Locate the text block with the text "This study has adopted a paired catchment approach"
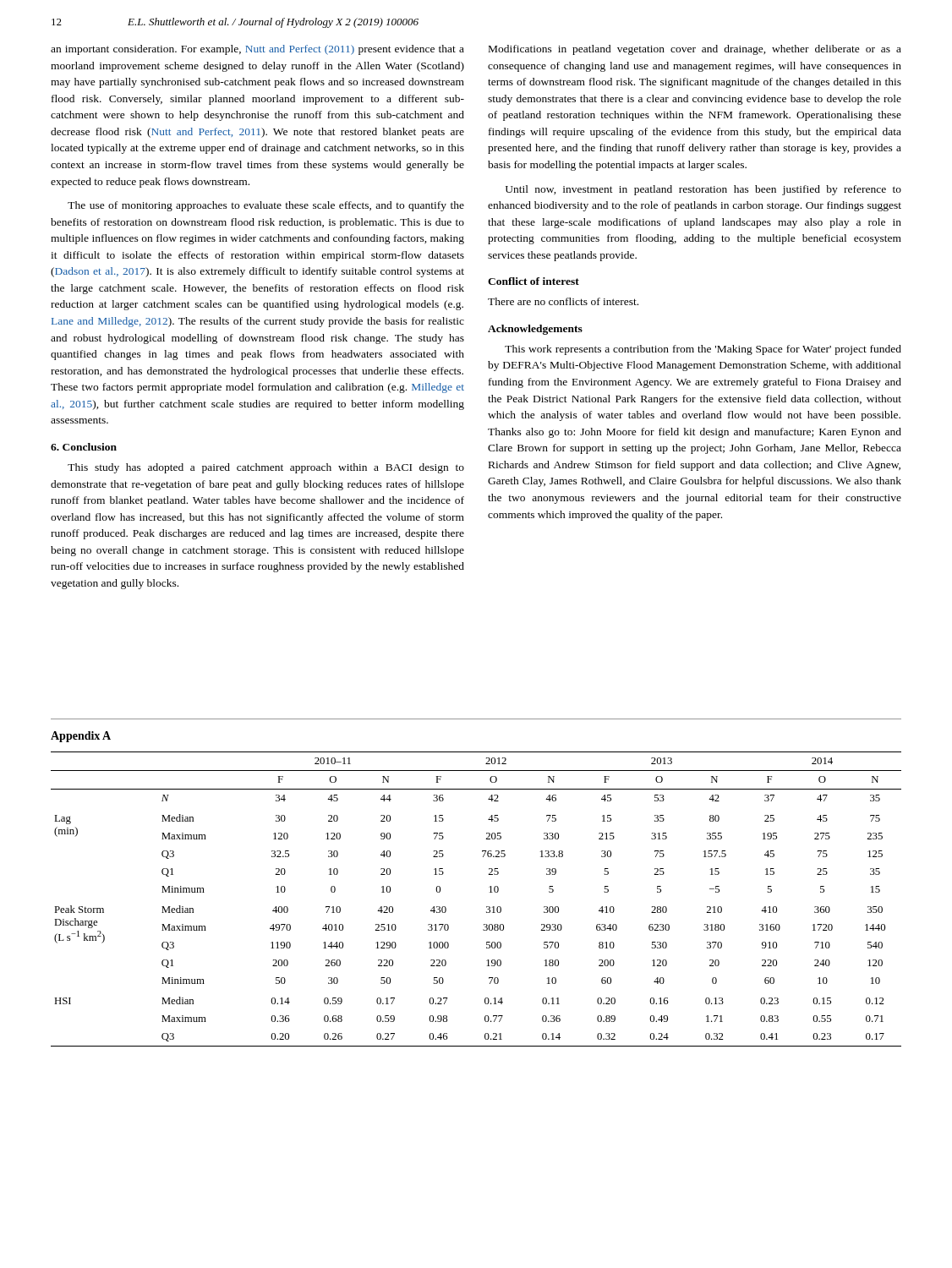Screen dimensions: 1268x952 [x=257, y=525]
